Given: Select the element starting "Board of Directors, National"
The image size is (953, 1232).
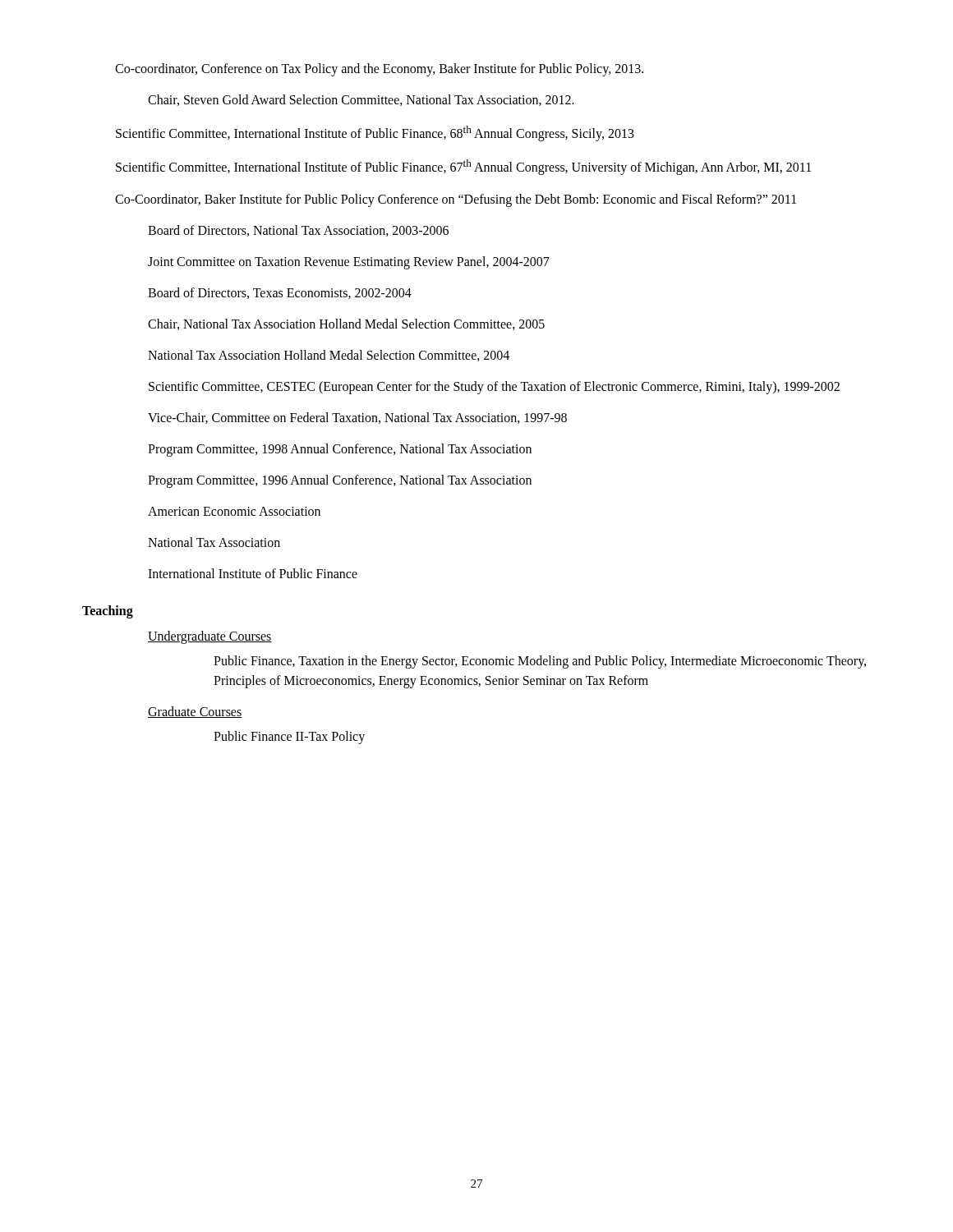Looking at the screenshot, I should click(298, 230).
